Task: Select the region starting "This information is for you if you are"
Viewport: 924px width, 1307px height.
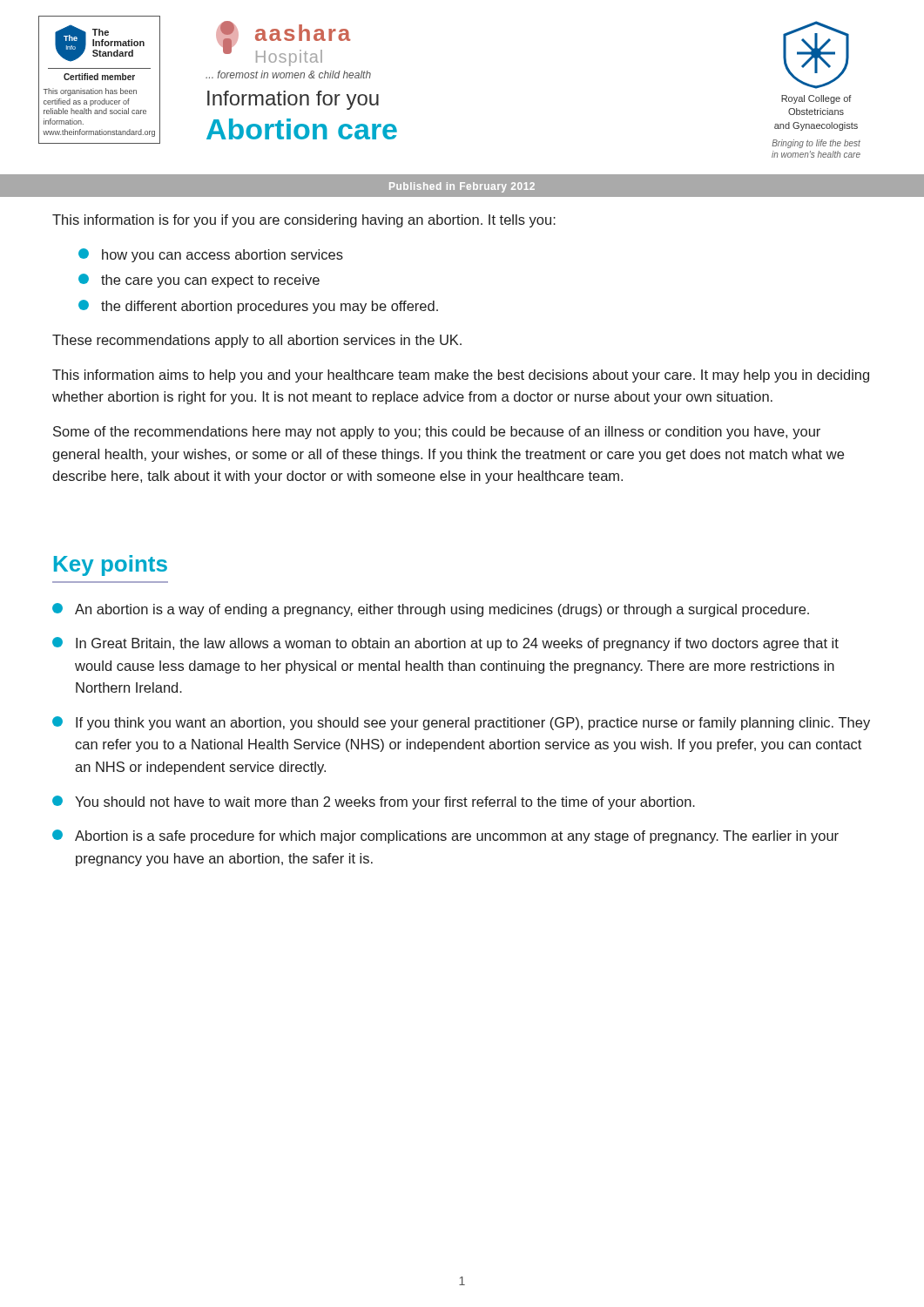Action: pos(304,220)
